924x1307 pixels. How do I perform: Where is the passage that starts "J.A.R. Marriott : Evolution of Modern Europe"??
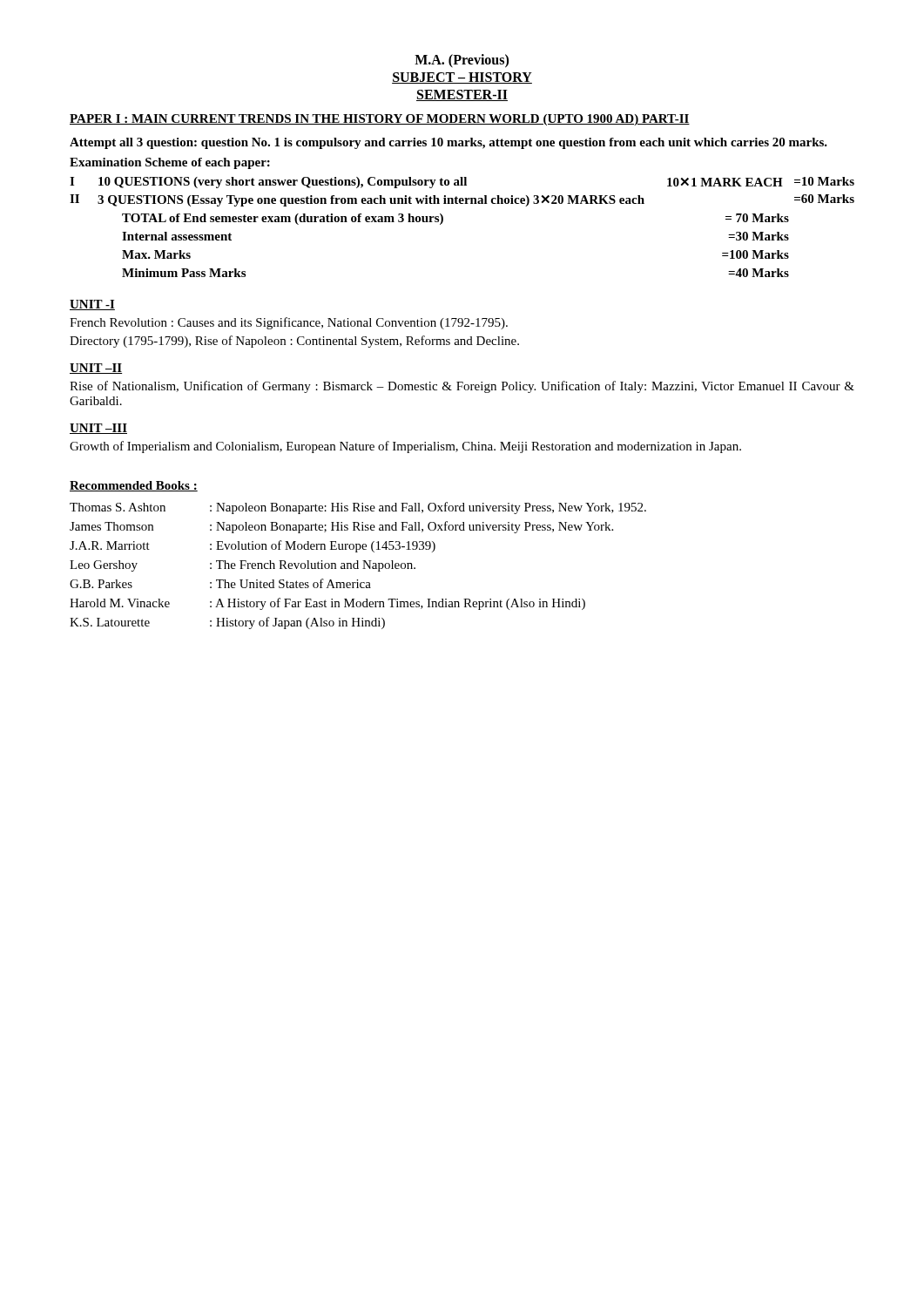click(x=253, y=546)
